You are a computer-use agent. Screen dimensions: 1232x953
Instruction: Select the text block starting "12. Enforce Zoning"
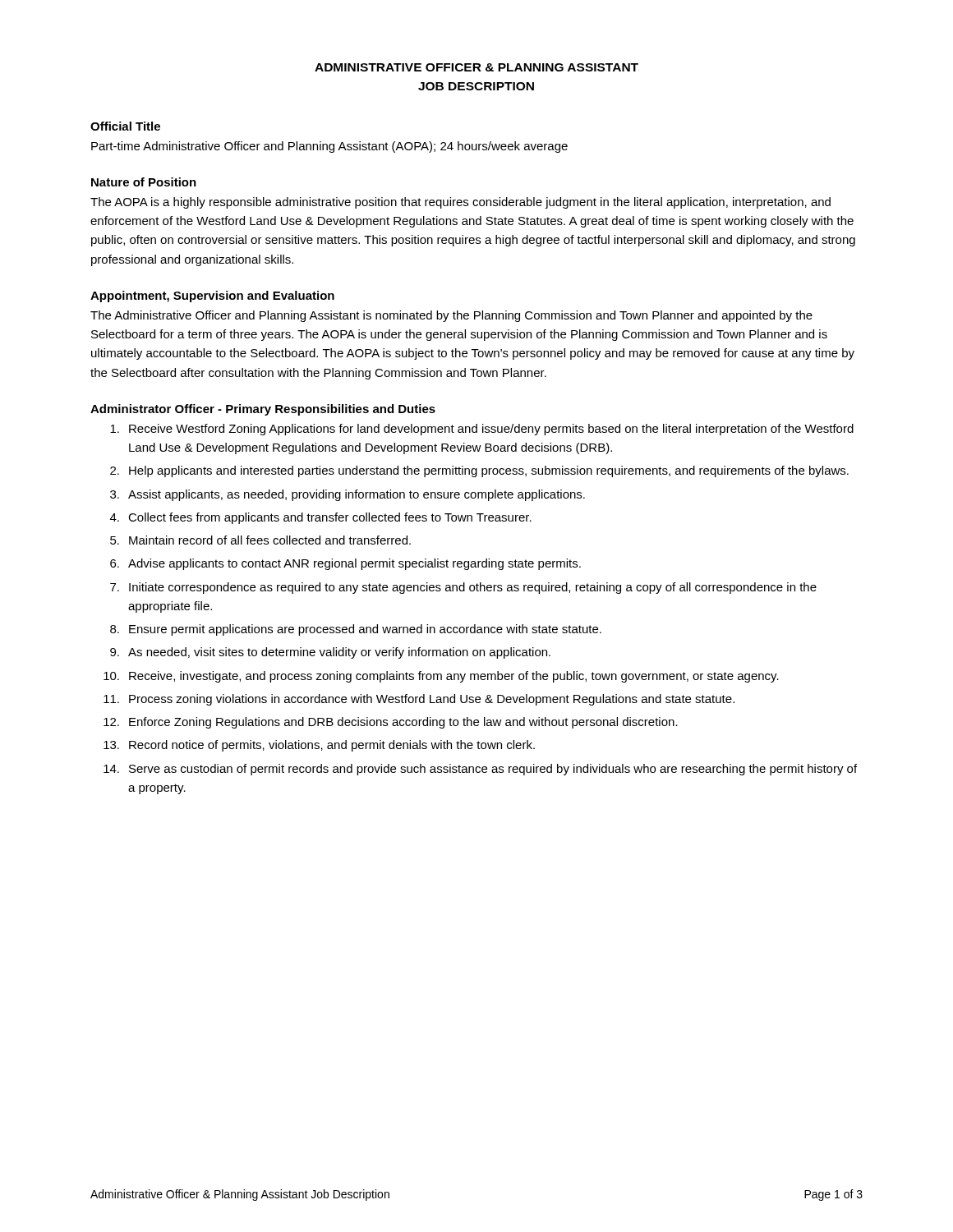pos(476,722)
